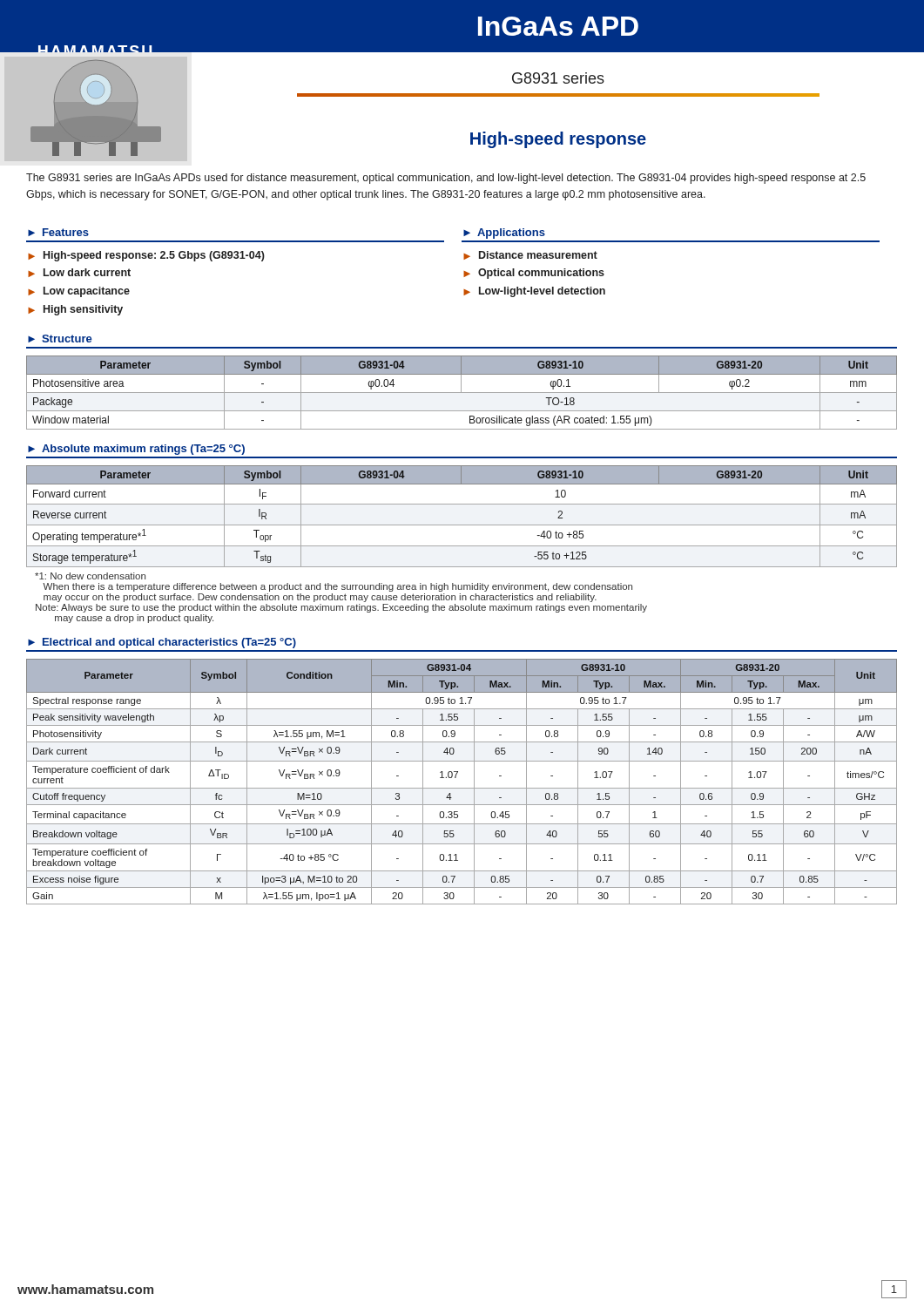Find the list item containing "► Low dark current"

coord(79,274)
